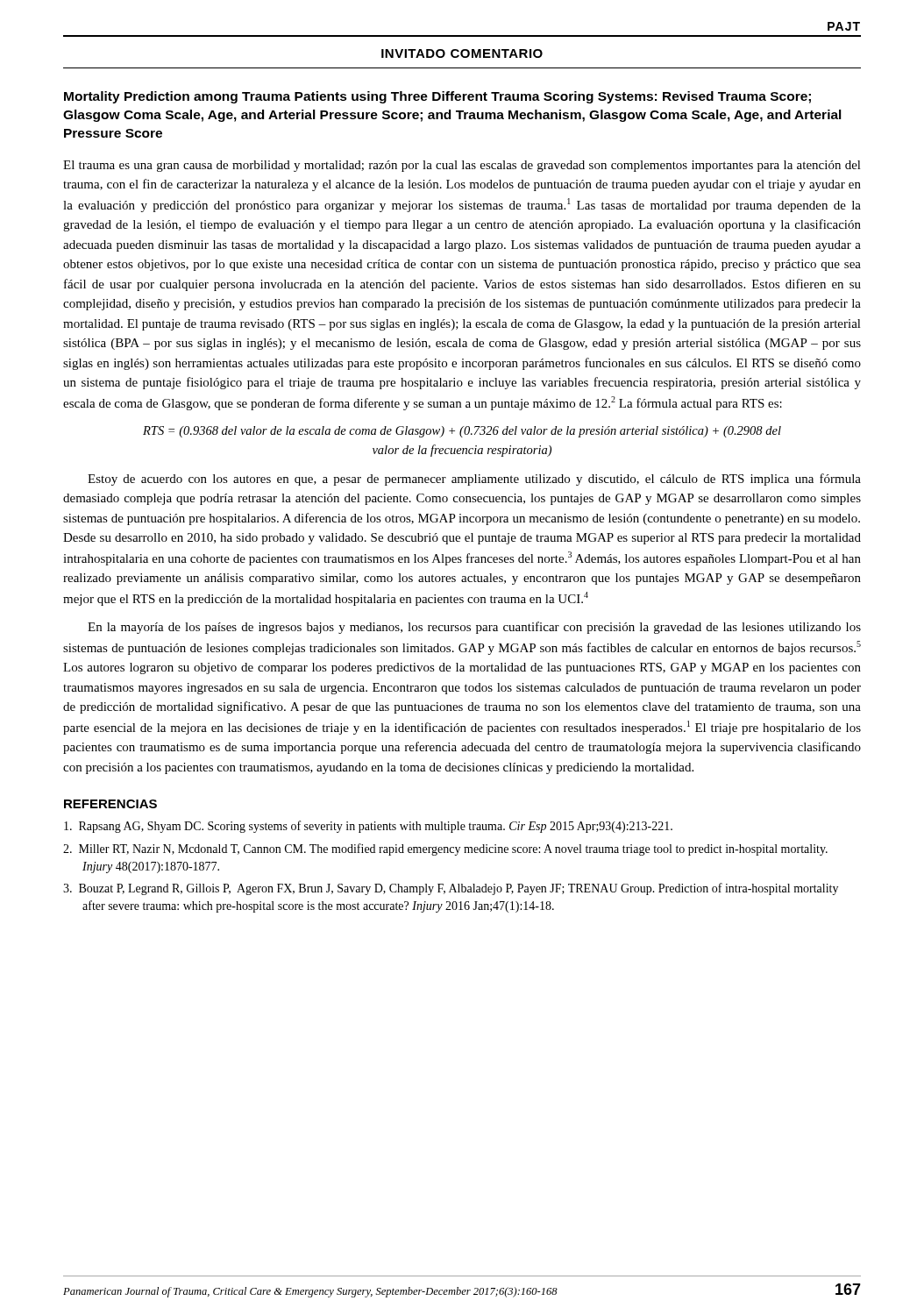Locate the list item that says "3. Bouzat P, Legrand"
Image resolution: width=924 pixels, height=1315 pixels.
pos(451,898)
